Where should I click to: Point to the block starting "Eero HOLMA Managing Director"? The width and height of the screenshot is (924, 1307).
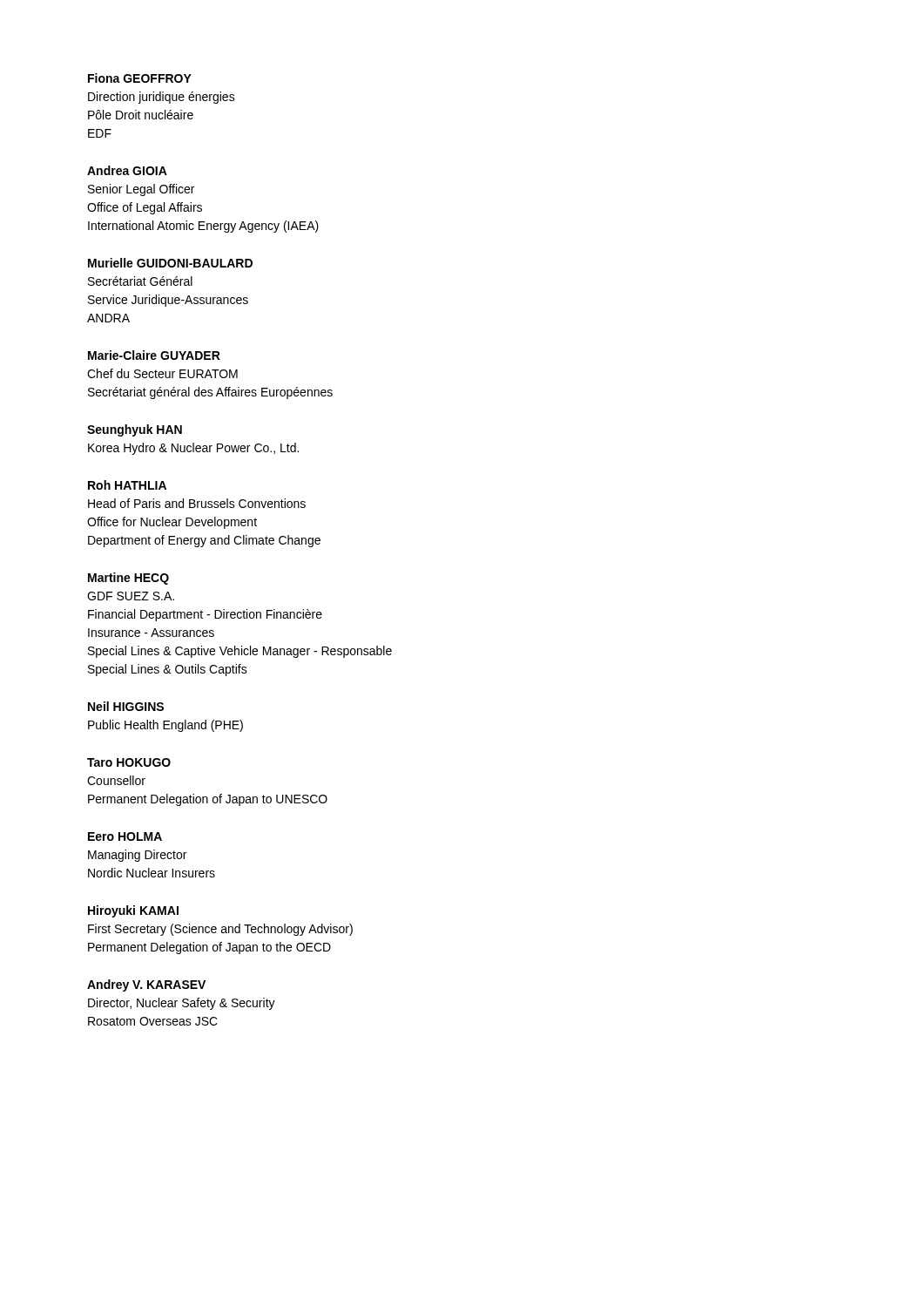coord(125,836)
